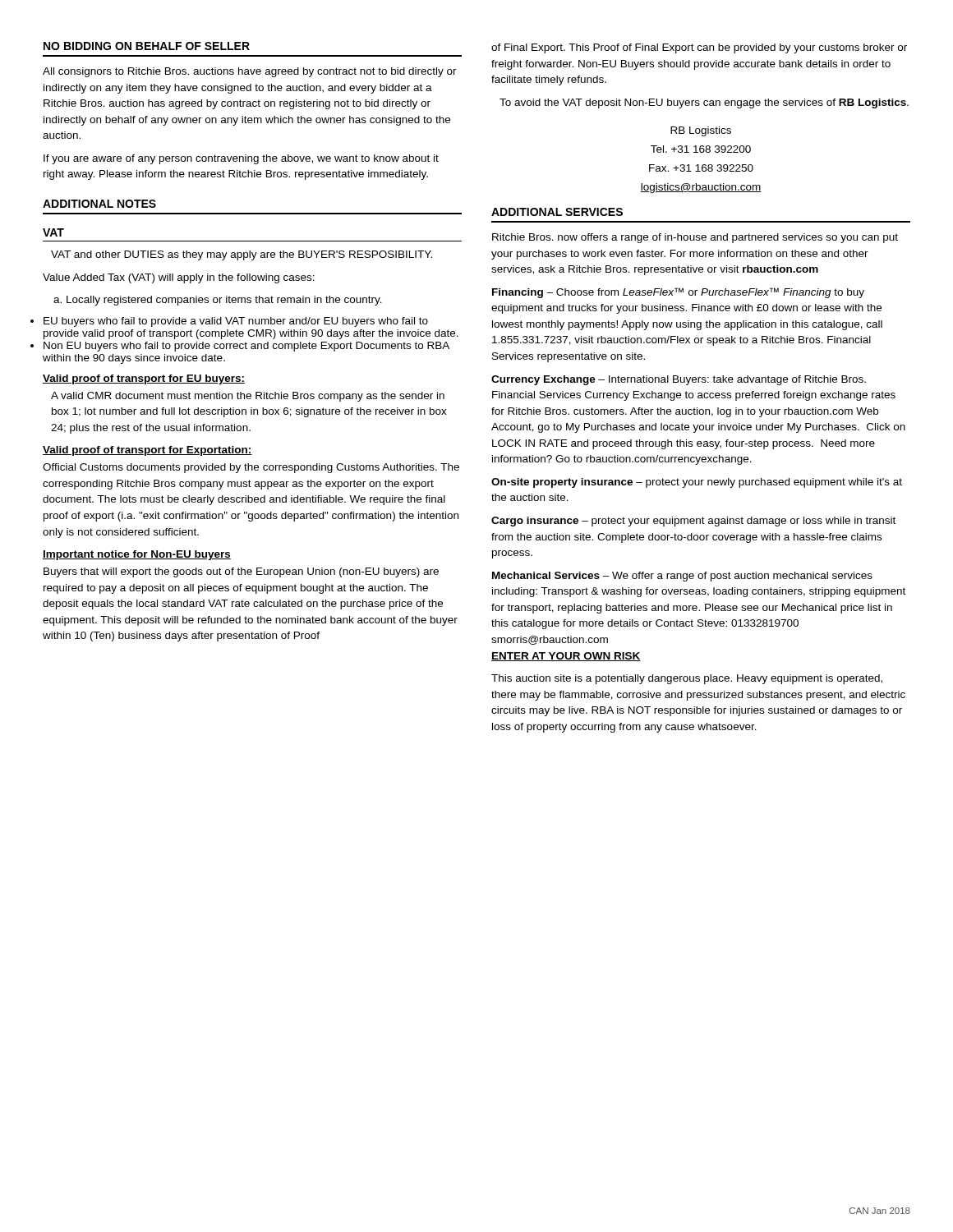Navigate to the text starting "This auction site is a potentially"
This screenshot has height=1232, width=953.
point(701,702)
